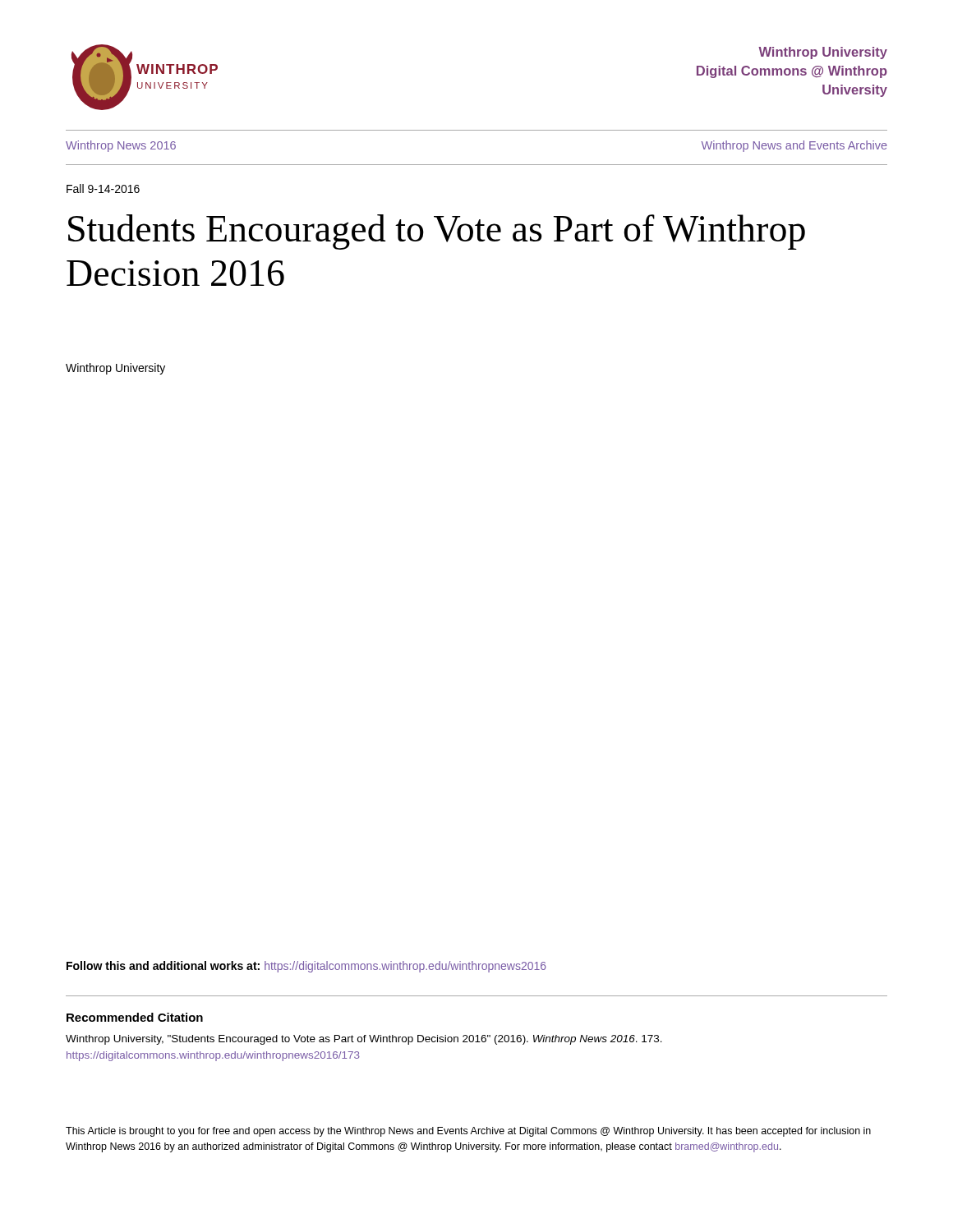This screenshot has height=1232, width=953.
Task: Click the passage that begins "This Article is brought to"
Action: [x=476, y=1139]
